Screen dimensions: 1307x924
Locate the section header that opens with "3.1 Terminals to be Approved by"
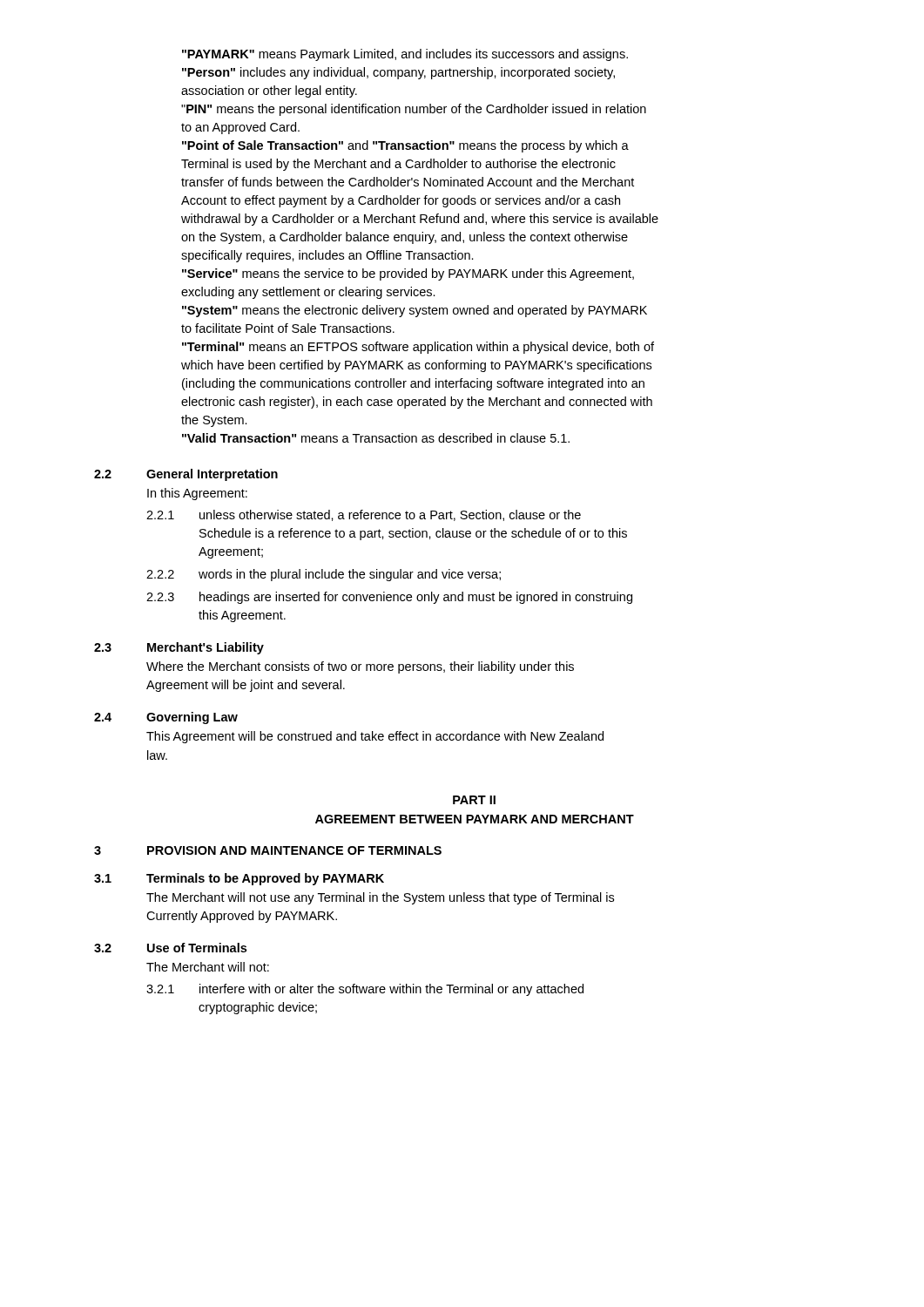474,898
